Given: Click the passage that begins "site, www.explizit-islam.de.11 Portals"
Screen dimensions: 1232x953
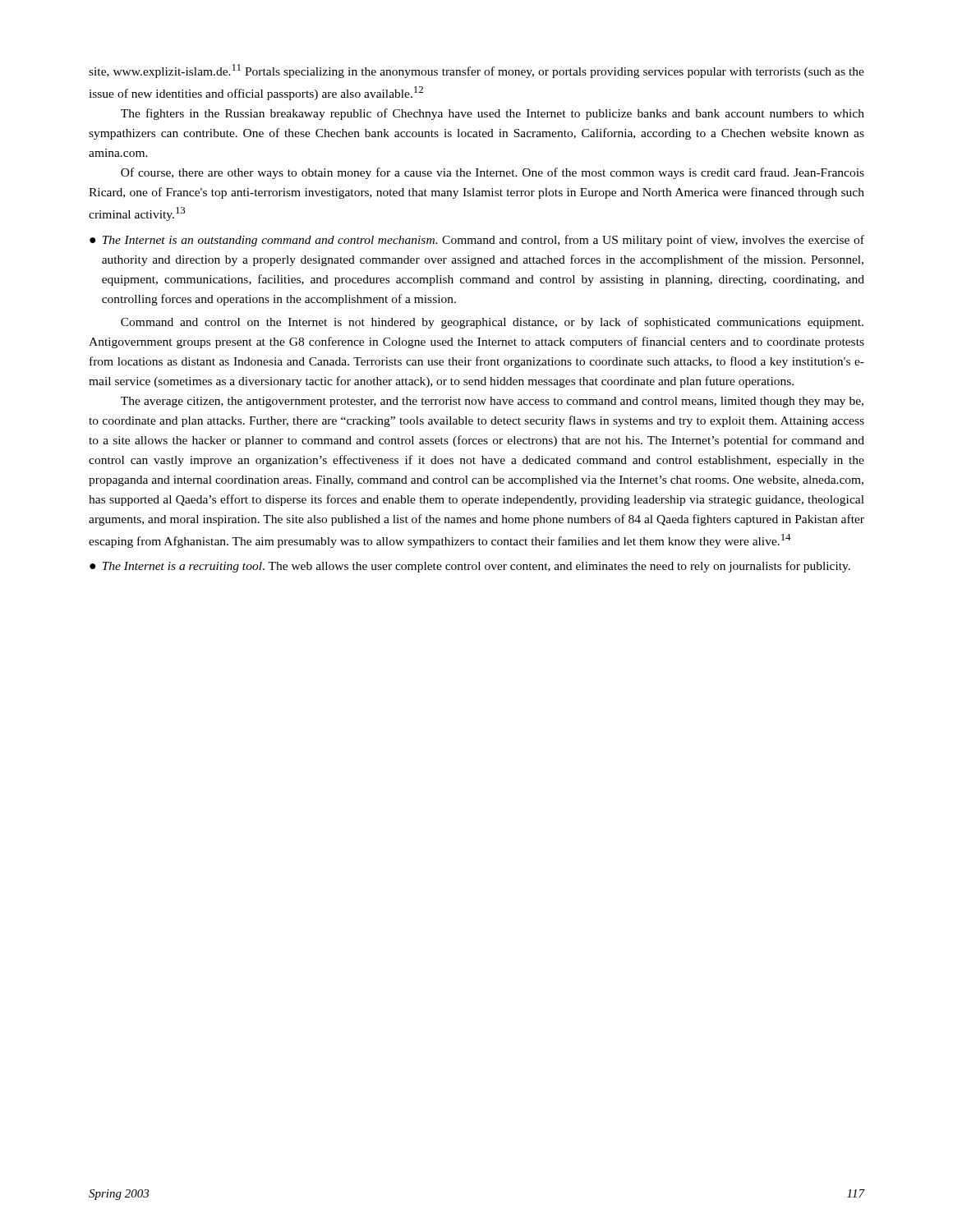Looking at the screenshot, I should (x=476, y=142).
